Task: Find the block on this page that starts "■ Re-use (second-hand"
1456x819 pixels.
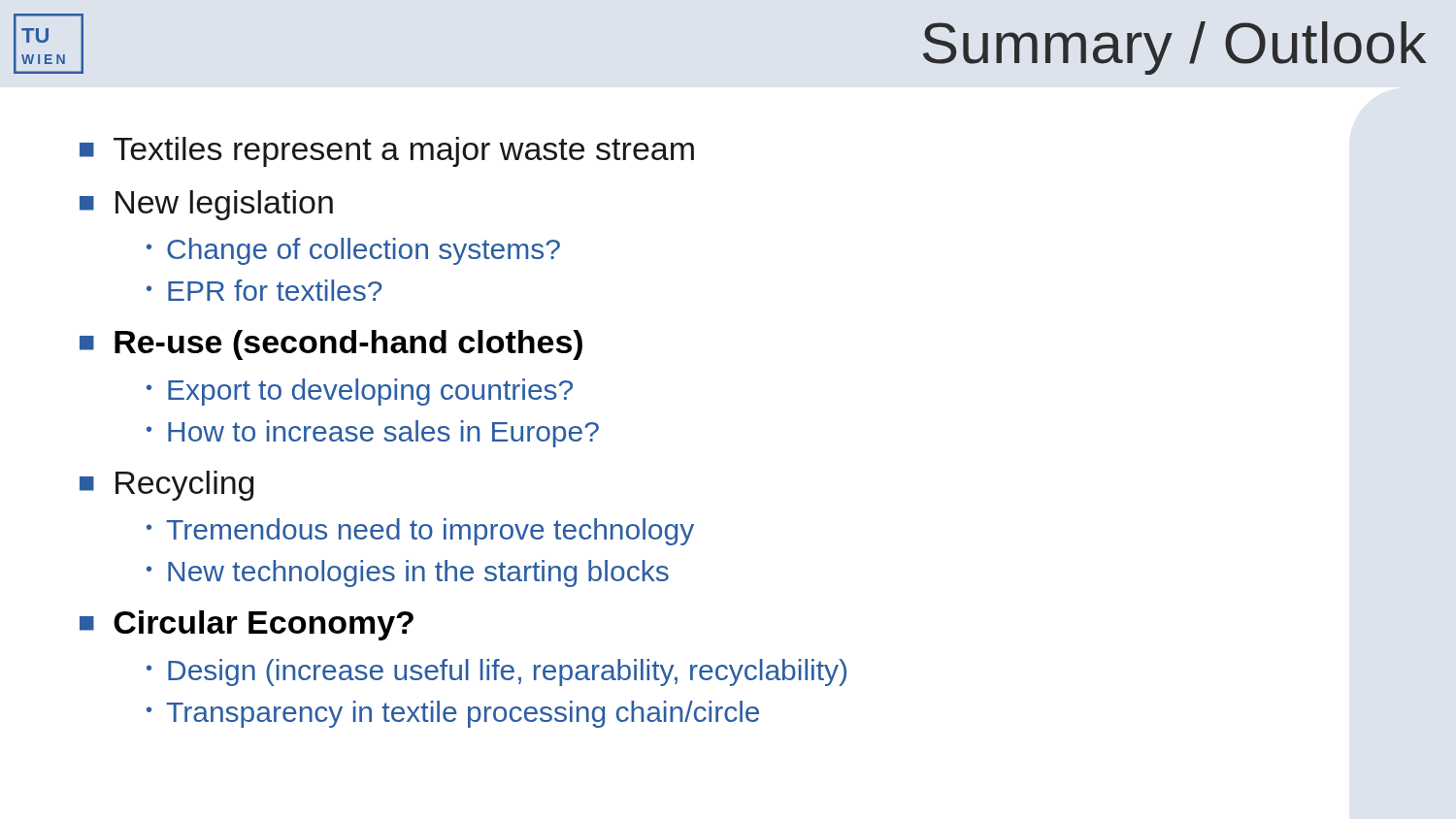Action: (331, 342)
